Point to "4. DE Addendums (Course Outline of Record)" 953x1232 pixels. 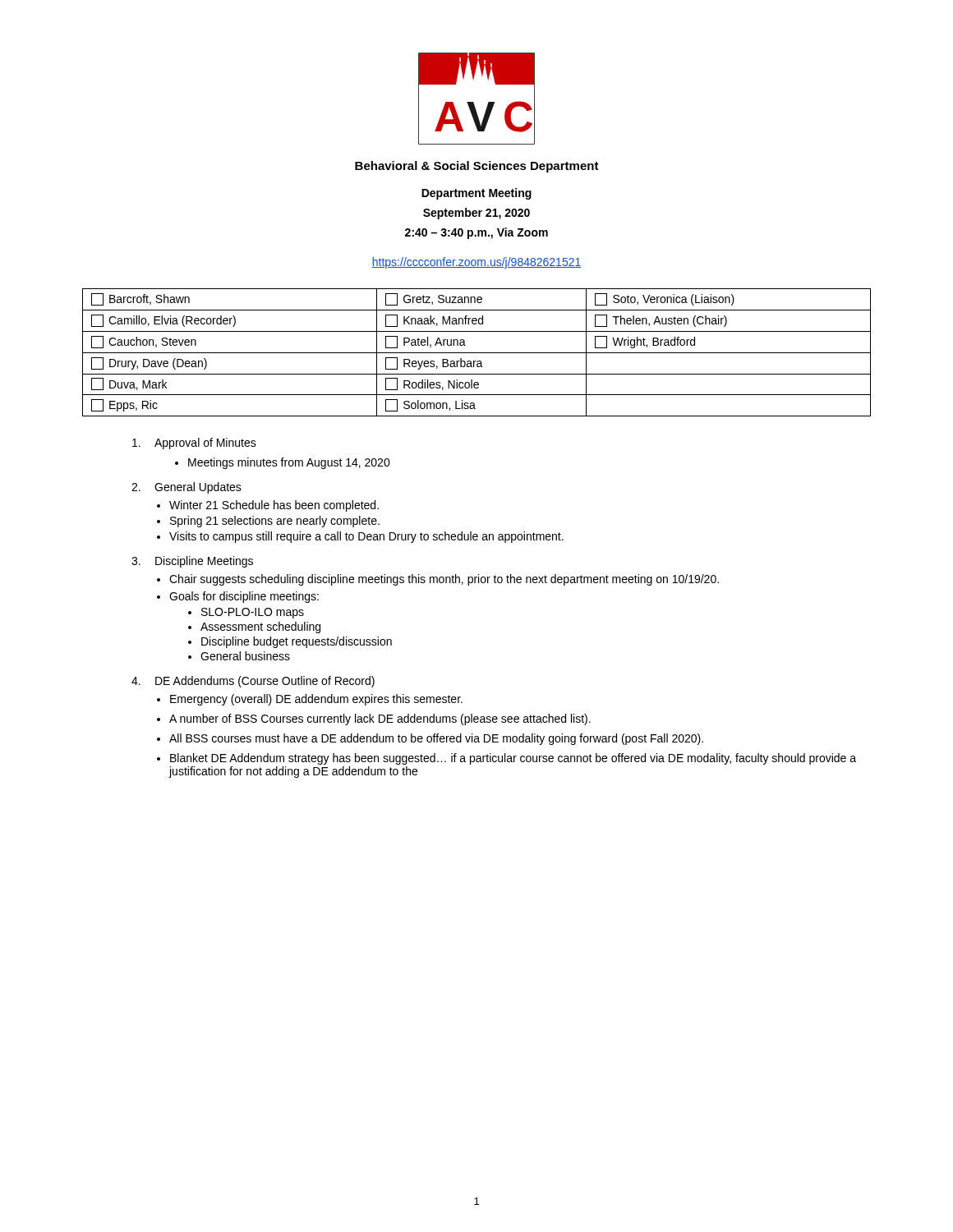pyautogui.click(x=253, y=681)
